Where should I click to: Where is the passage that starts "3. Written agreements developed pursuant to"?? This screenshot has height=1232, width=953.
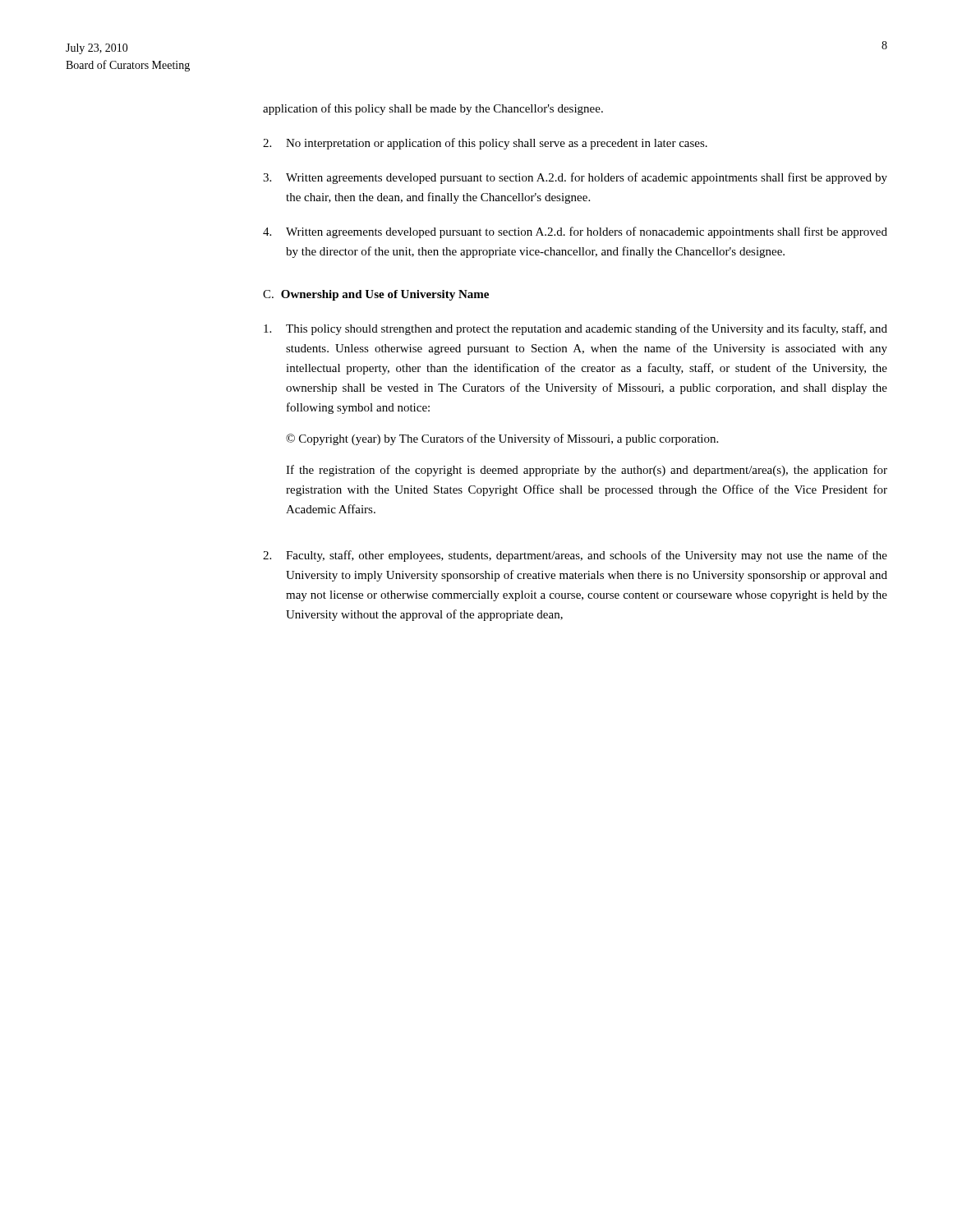[575, 187]
